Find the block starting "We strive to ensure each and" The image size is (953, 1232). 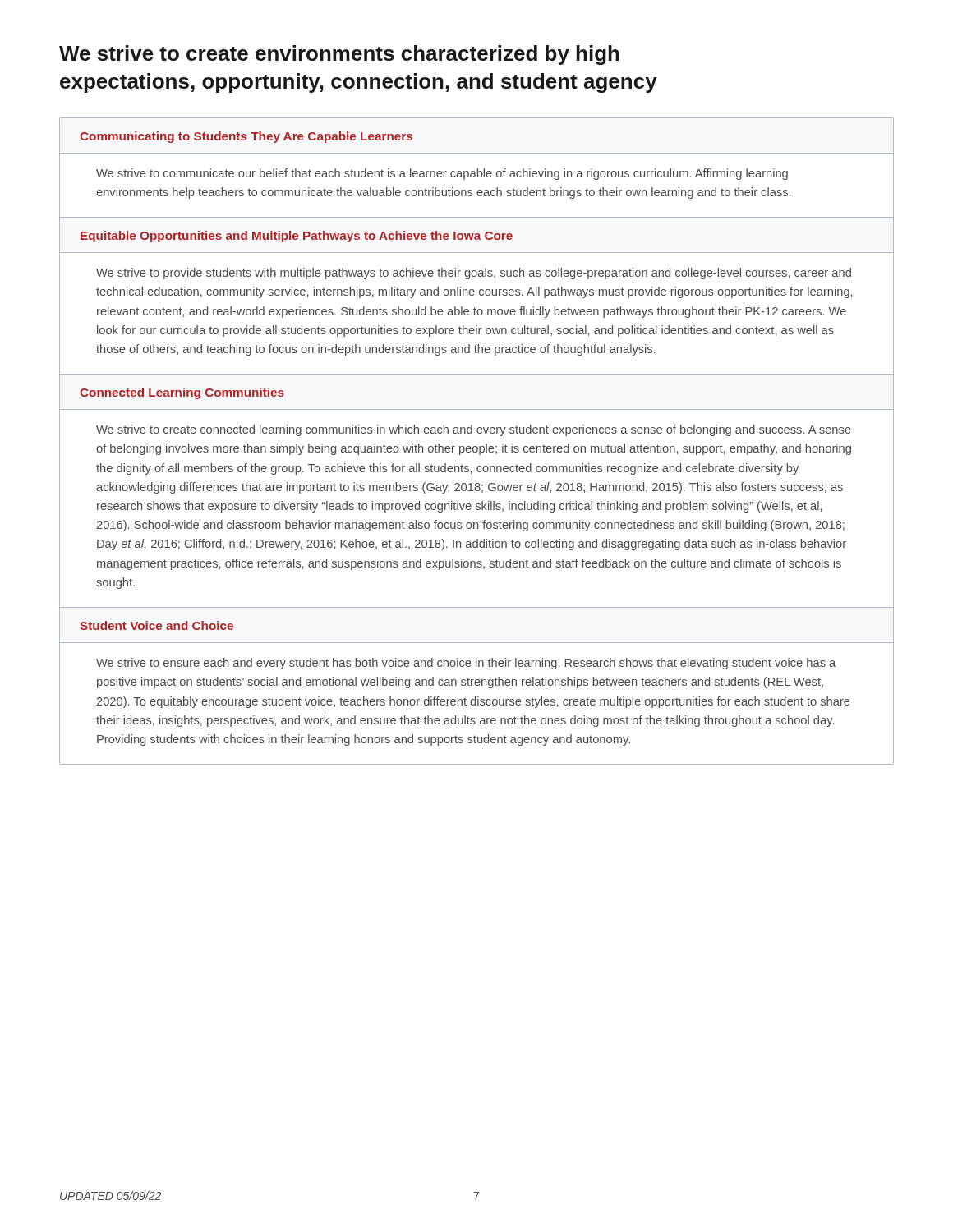pyautogui.click(x=473, y=701)
